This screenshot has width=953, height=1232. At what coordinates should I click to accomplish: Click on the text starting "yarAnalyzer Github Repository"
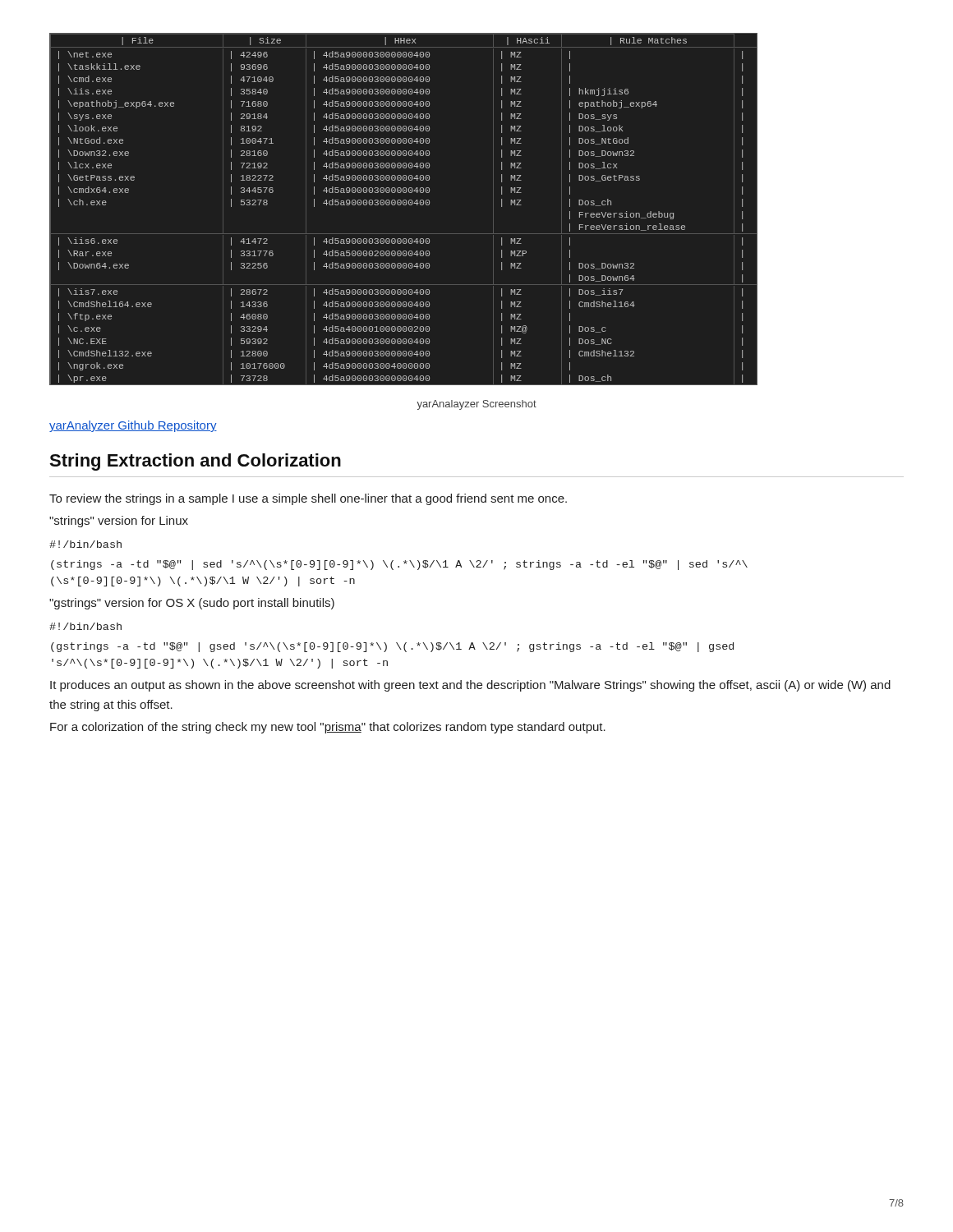133,426
